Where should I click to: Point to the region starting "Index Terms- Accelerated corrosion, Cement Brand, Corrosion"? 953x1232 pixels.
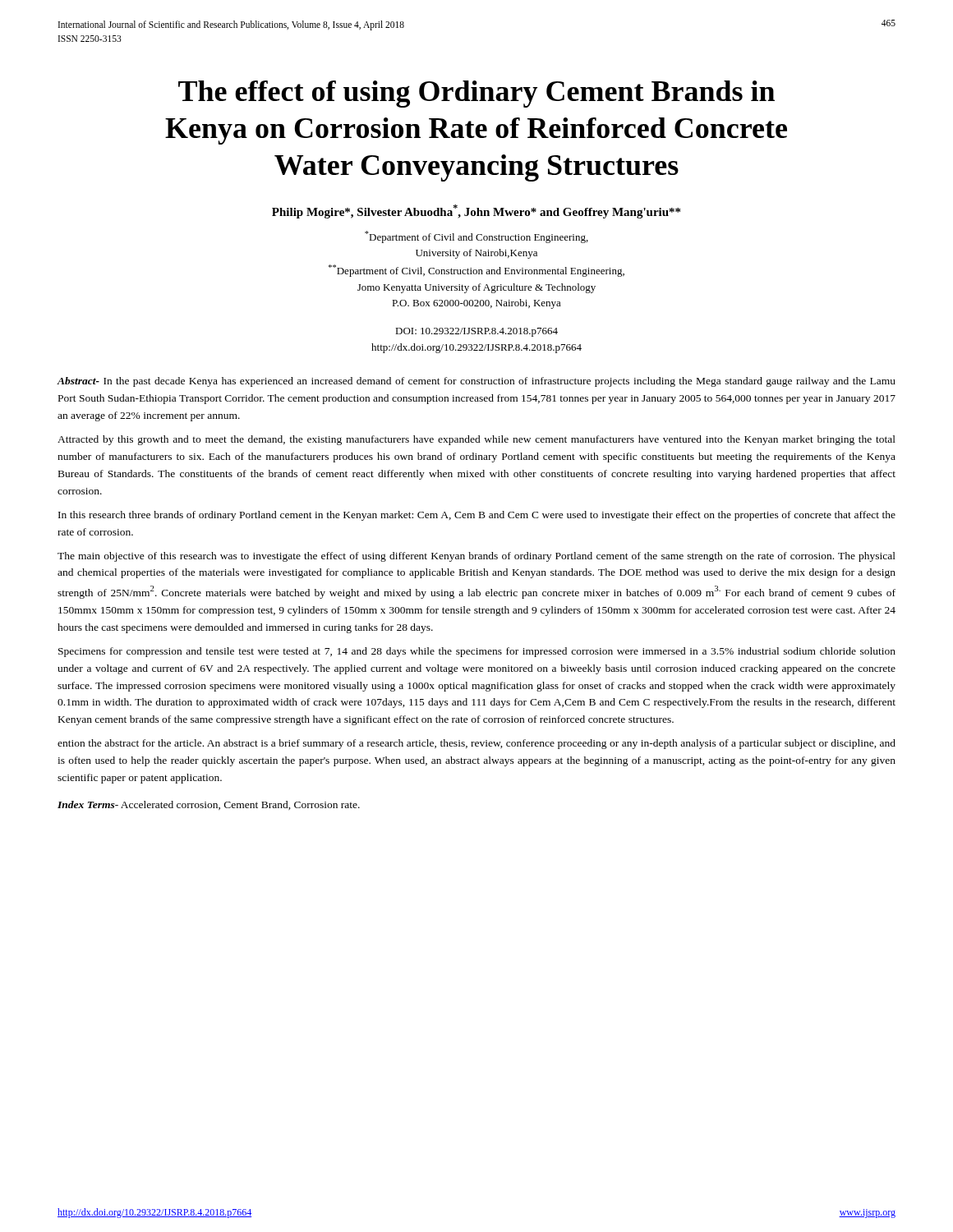[x=209, y=804]
